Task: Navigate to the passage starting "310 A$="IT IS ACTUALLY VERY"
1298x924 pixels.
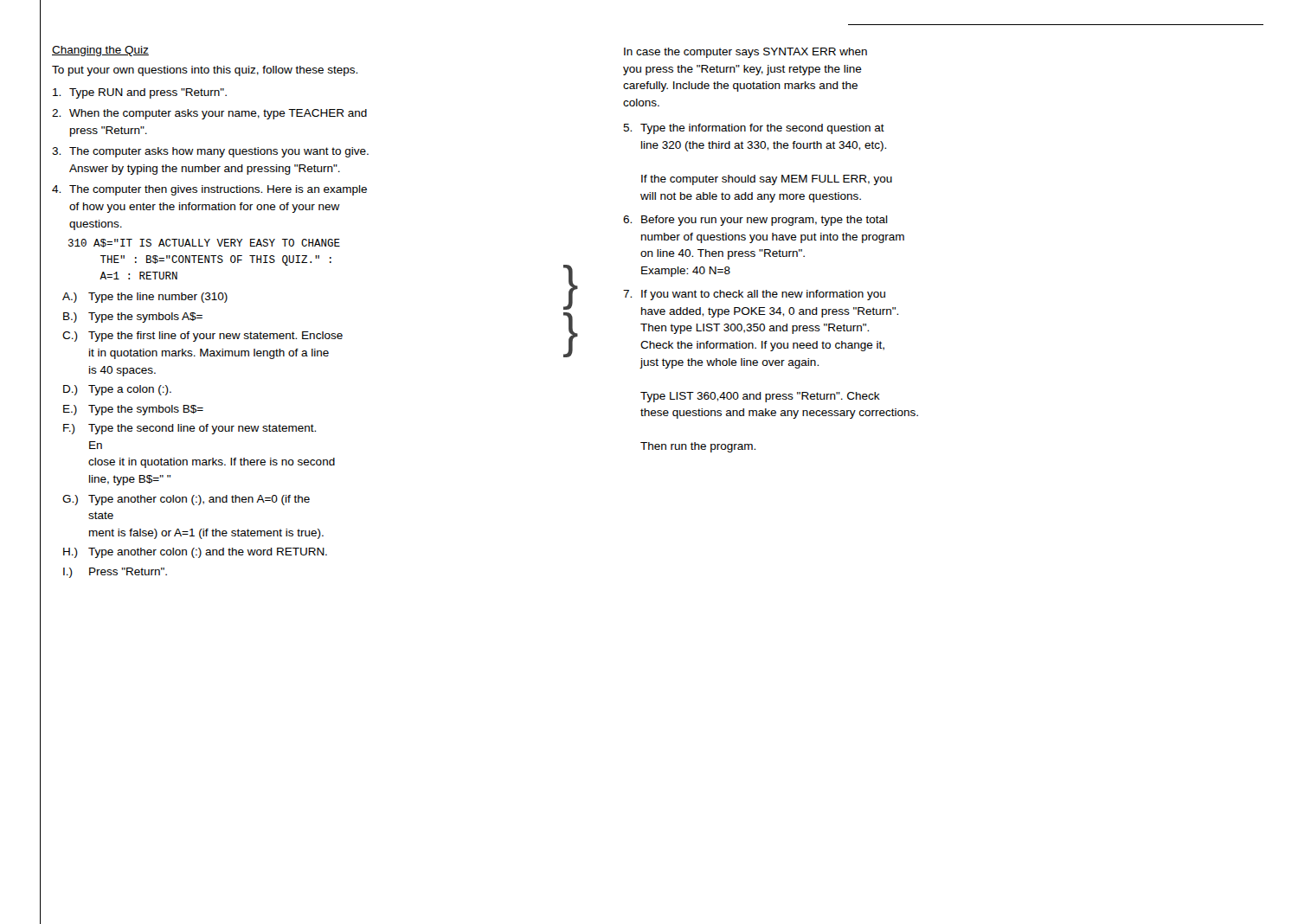Action: [204, 260]
